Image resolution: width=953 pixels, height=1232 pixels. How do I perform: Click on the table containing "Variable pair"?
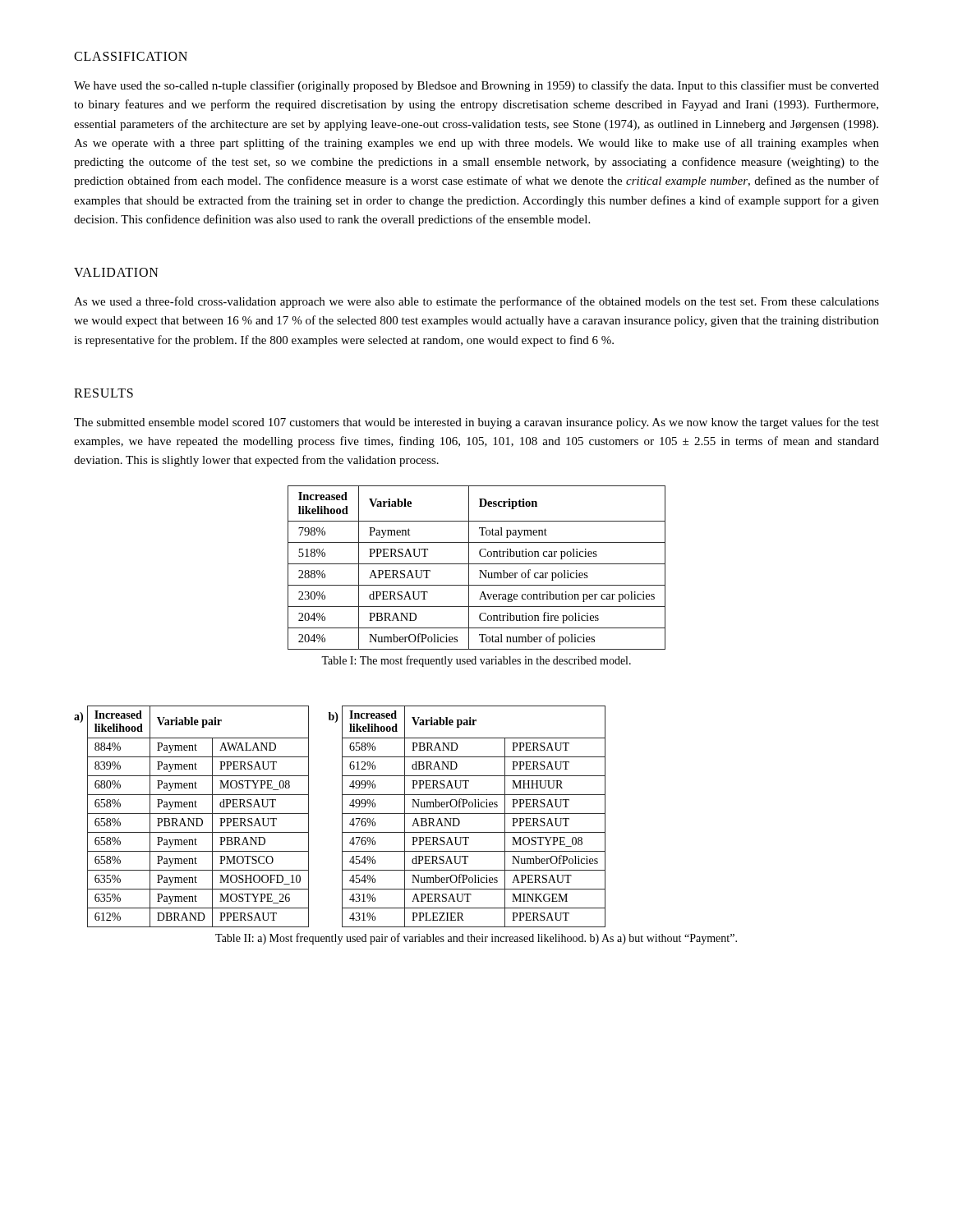tap(476, 816)
